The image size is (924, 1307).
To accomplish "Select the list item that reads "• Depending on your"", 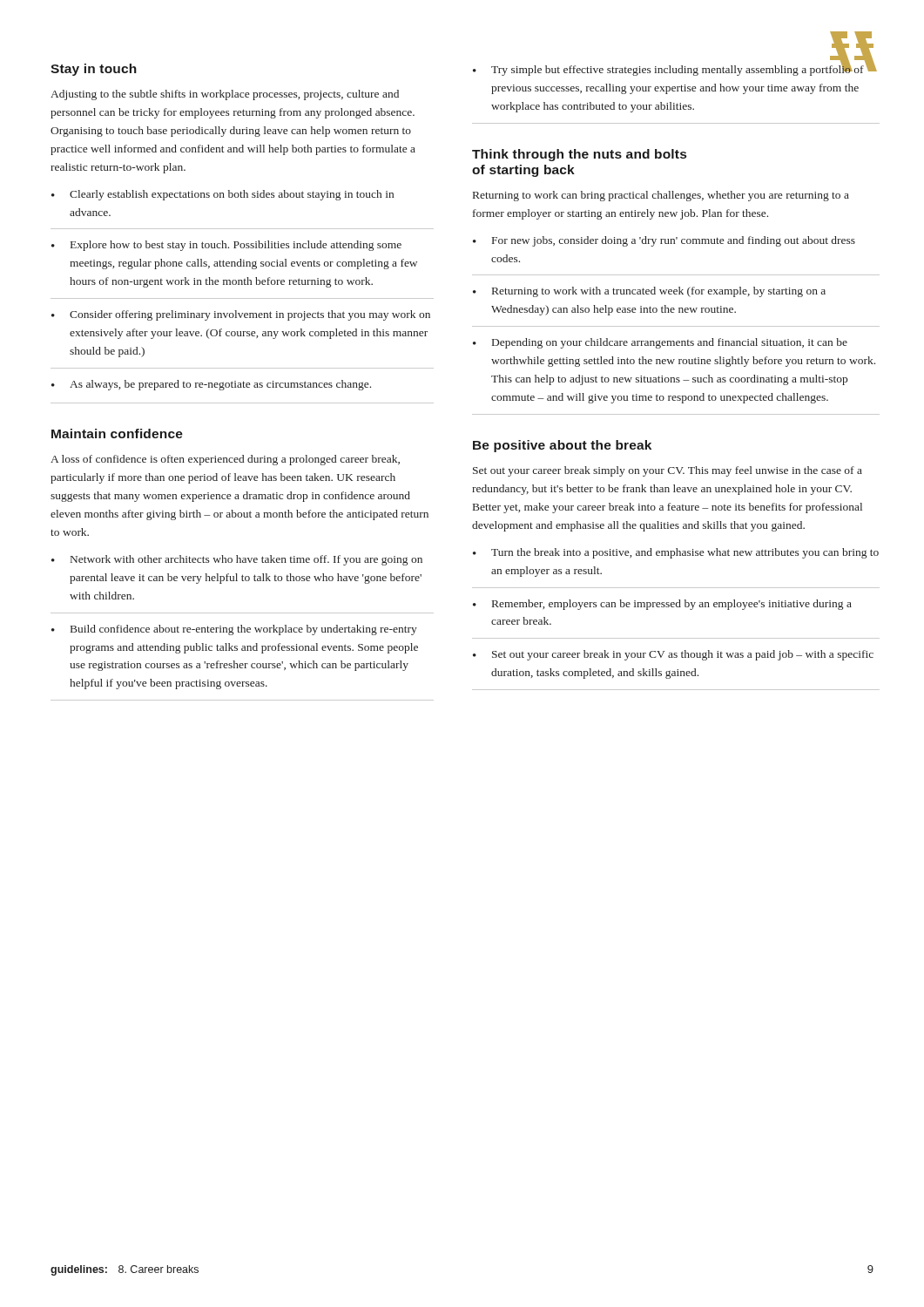I will (676, 374).
